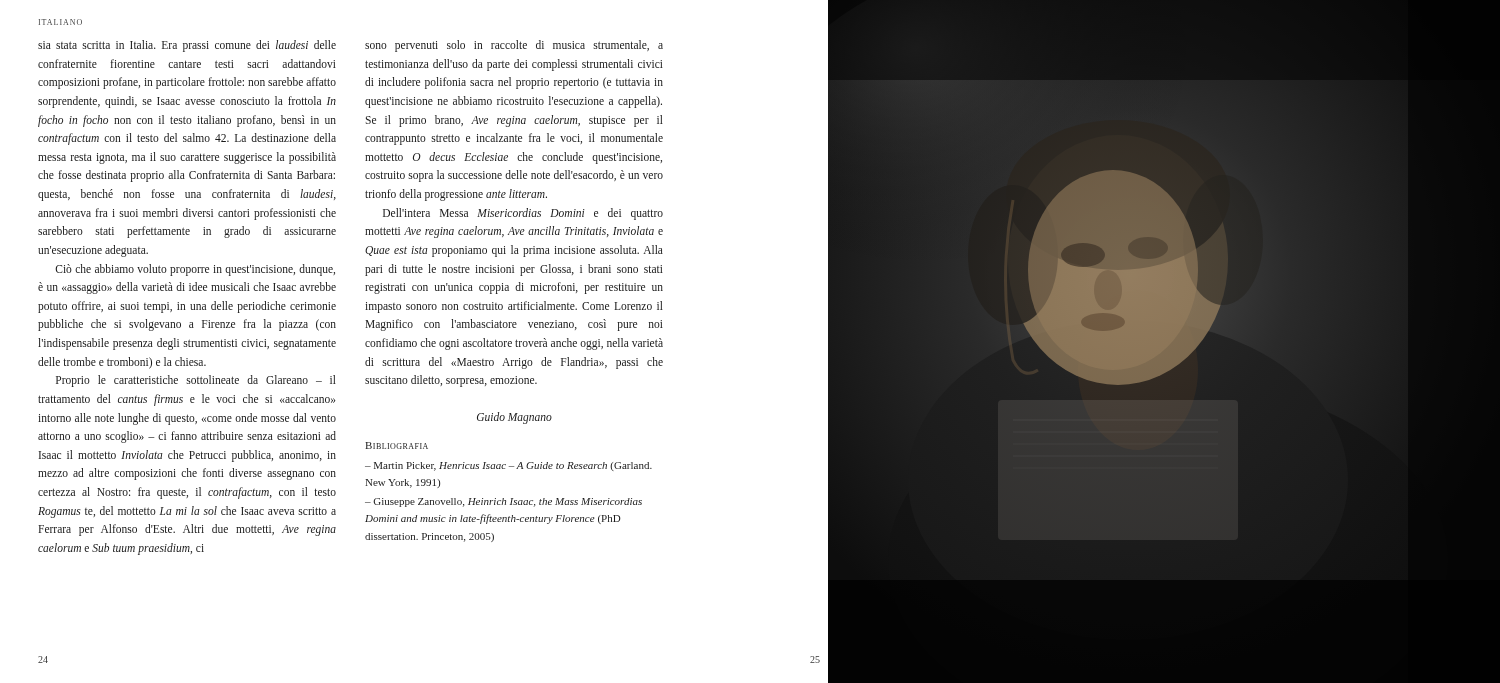The image size is (1500, 683).
Task: Find the block on this page that starts "sia stata scritta in"
Action: [x=187, y=297]
